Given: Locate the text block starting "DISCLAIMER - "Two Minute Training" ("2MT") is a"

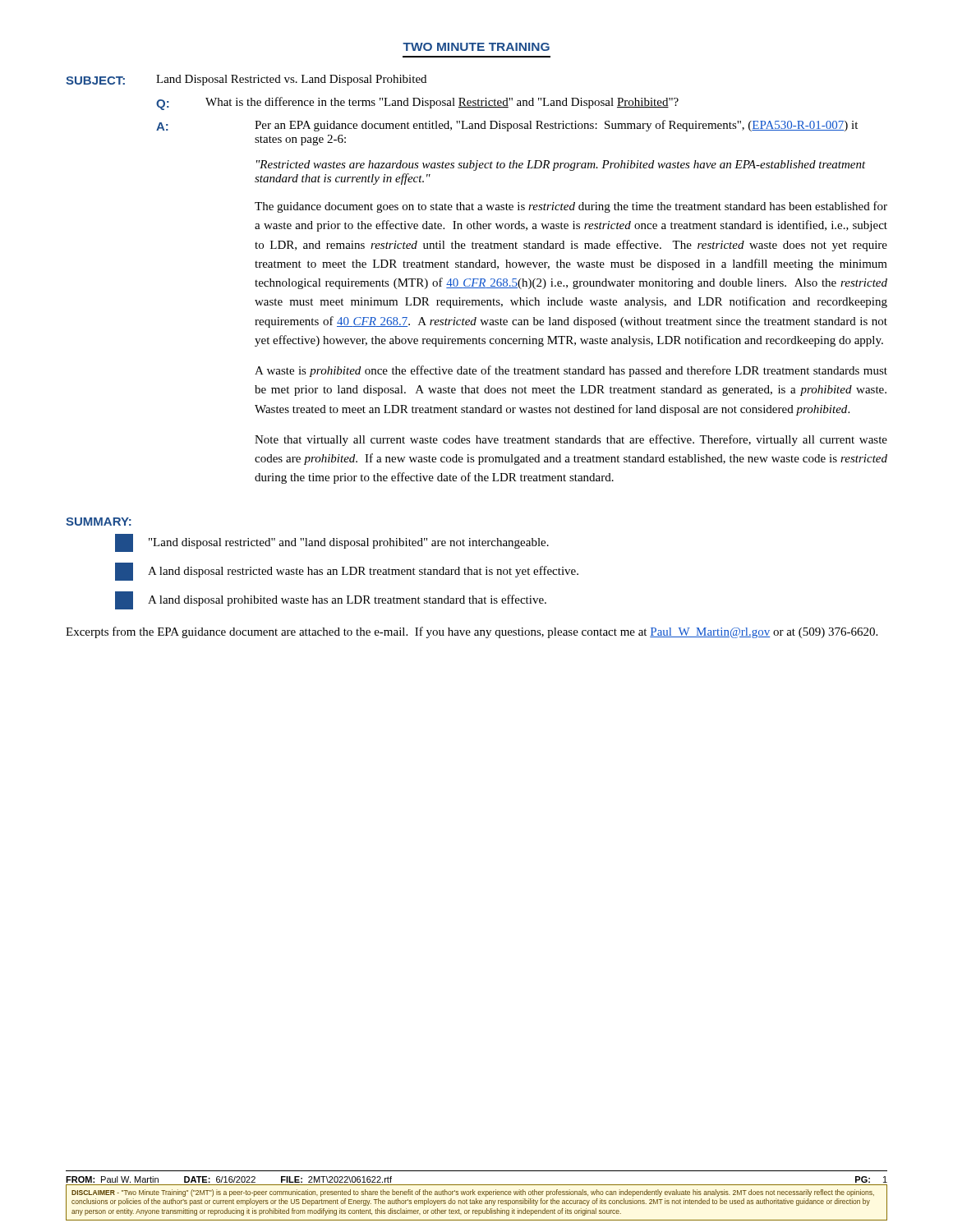Looking at the screenshot, I should coord(473,1202).
